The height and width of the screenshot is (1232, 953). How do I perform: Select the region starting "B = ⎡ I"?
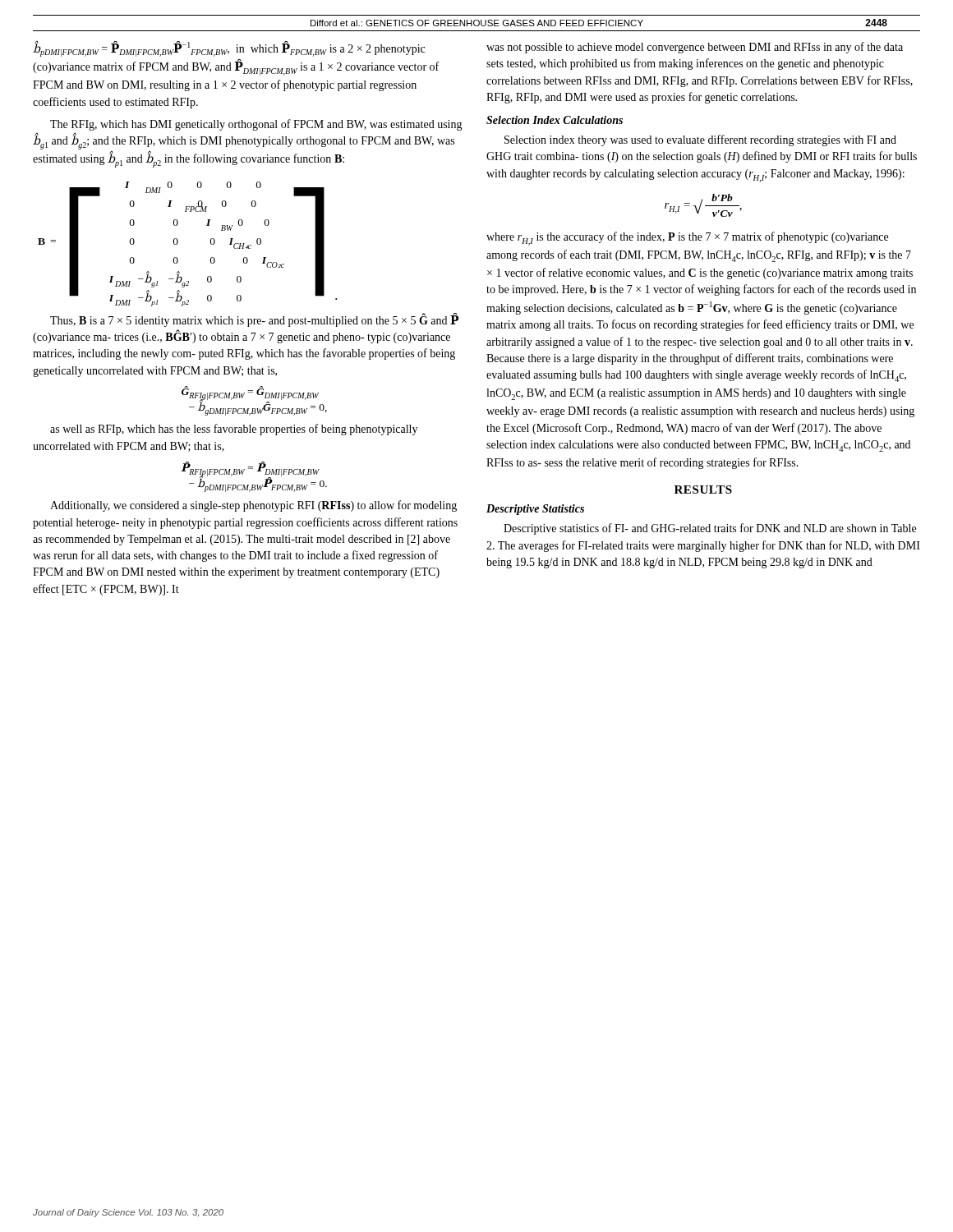188,242
